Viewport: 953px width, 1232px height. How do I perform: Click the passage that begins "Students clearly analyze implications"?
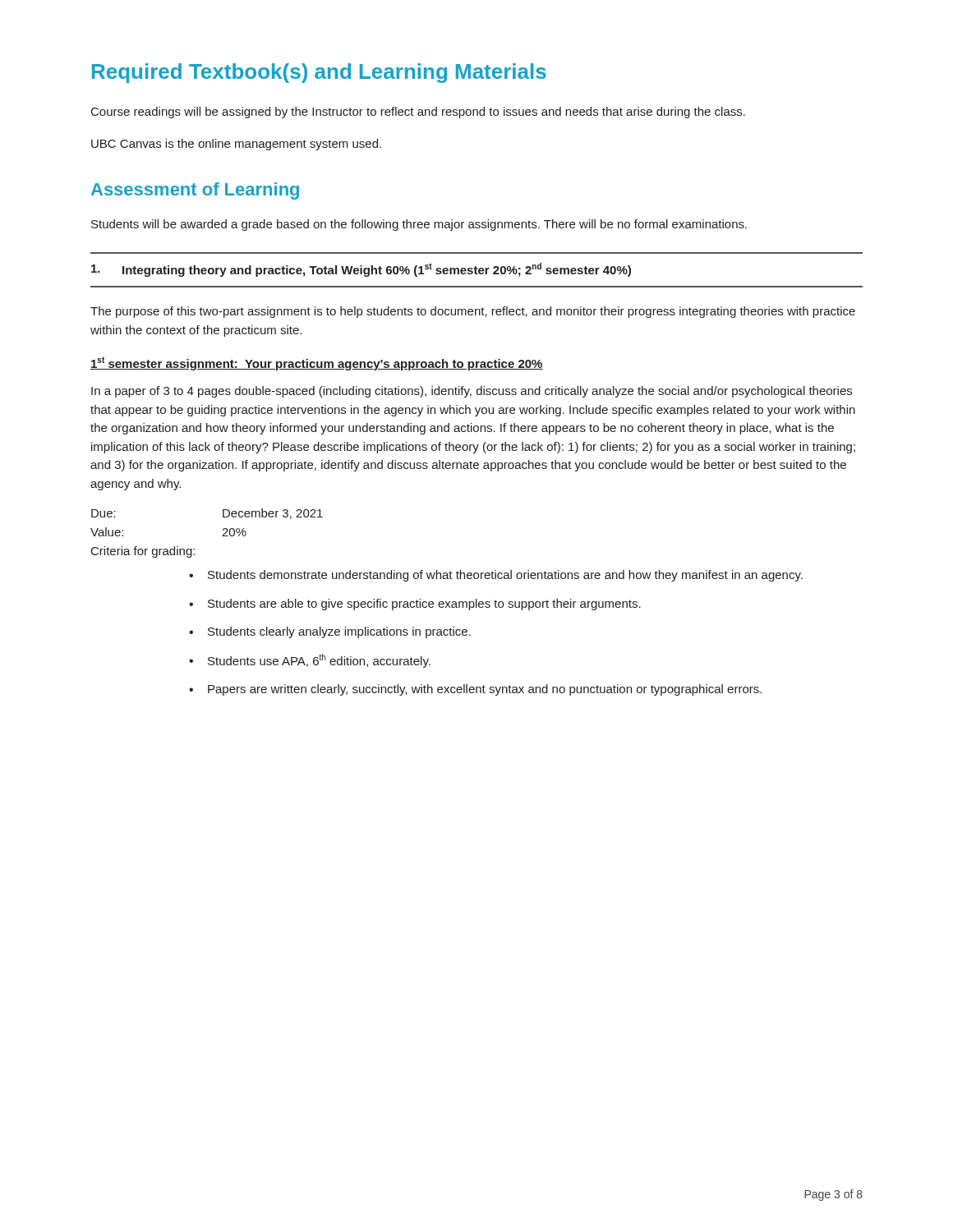339,631
